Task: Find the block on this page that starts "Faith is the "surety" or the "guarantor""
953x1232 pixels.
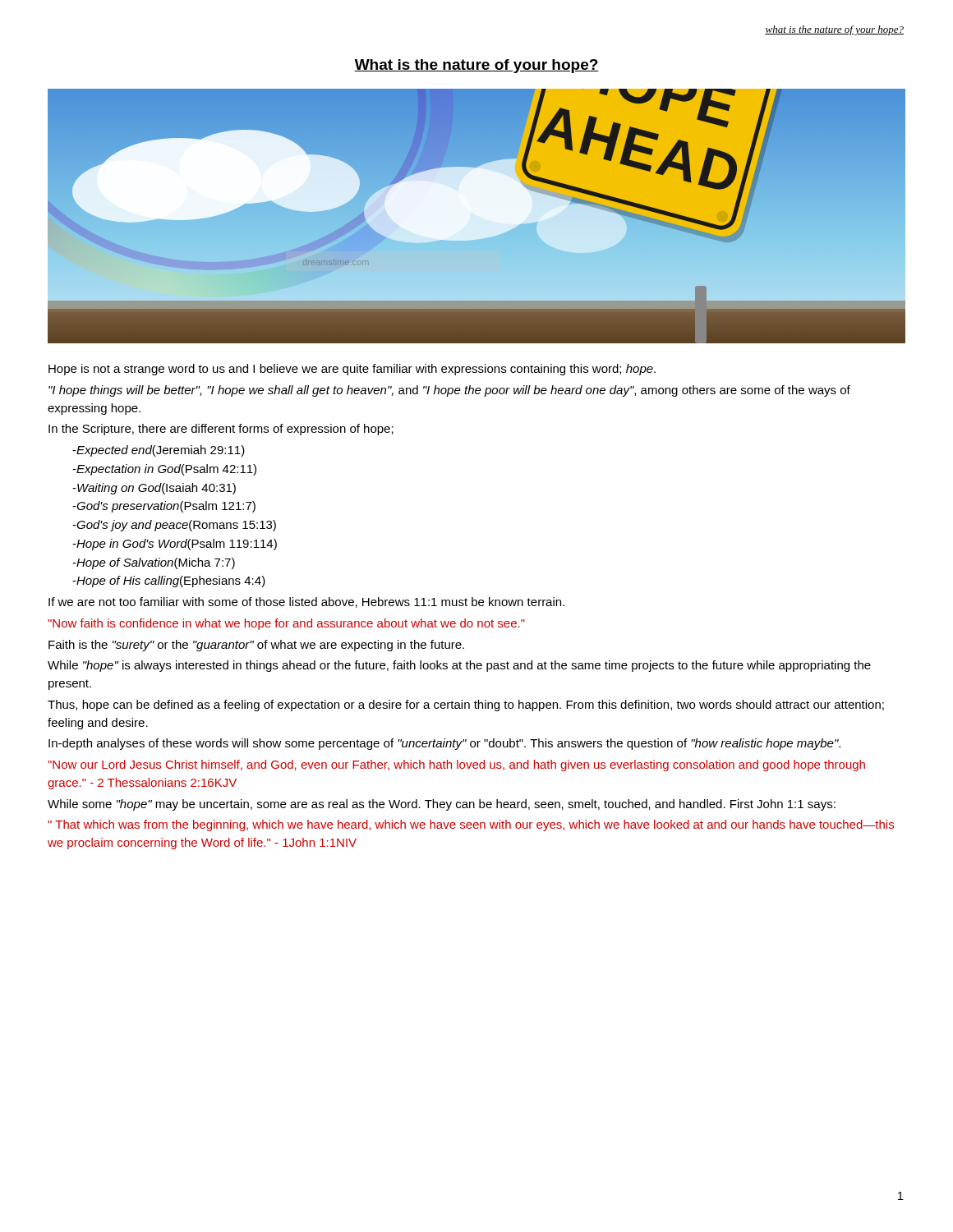Action: pyautogui.click(x=256, y=646)
